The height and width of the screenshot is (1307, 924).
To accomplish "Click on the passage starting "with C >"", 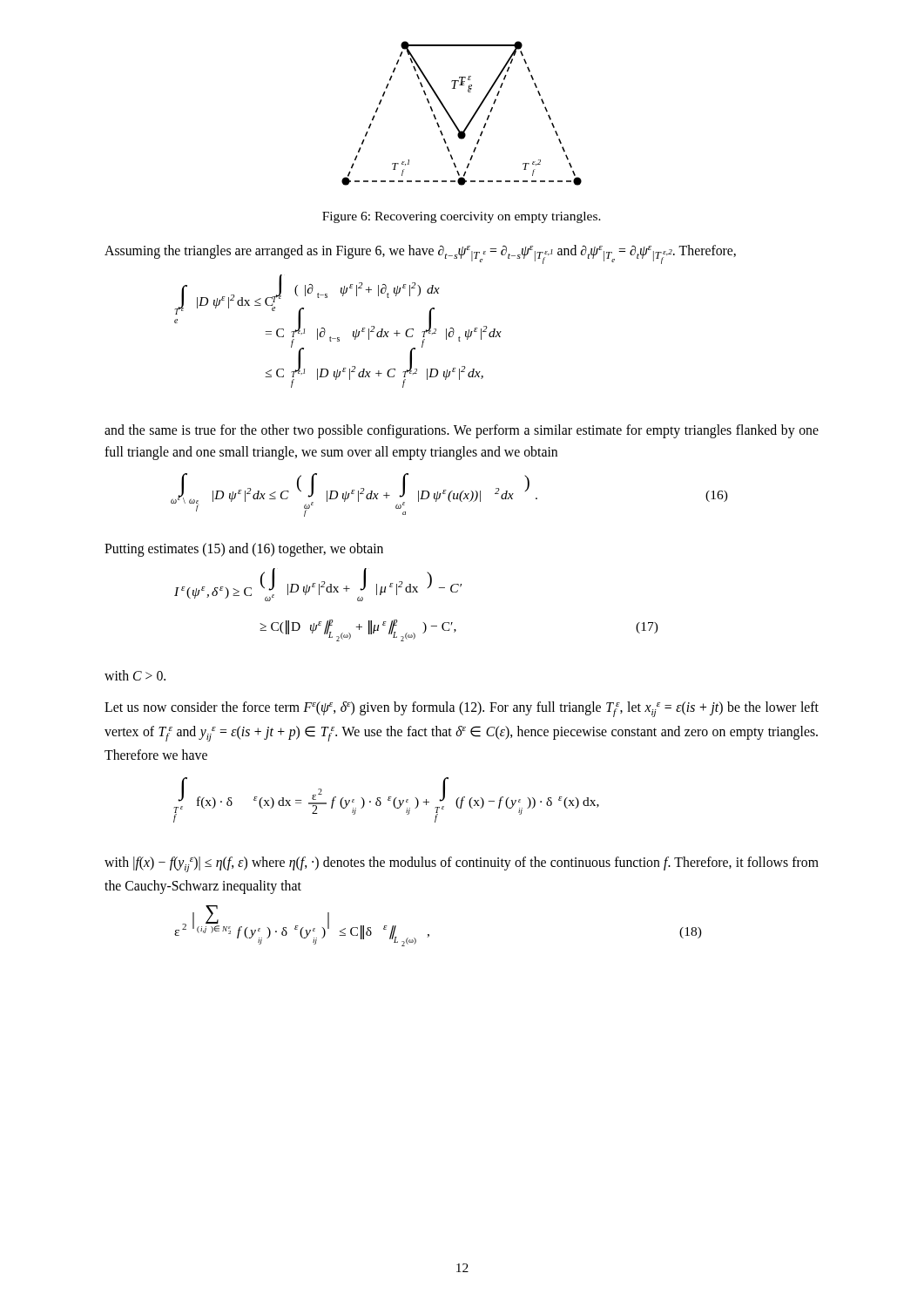I will click(136, 676).
